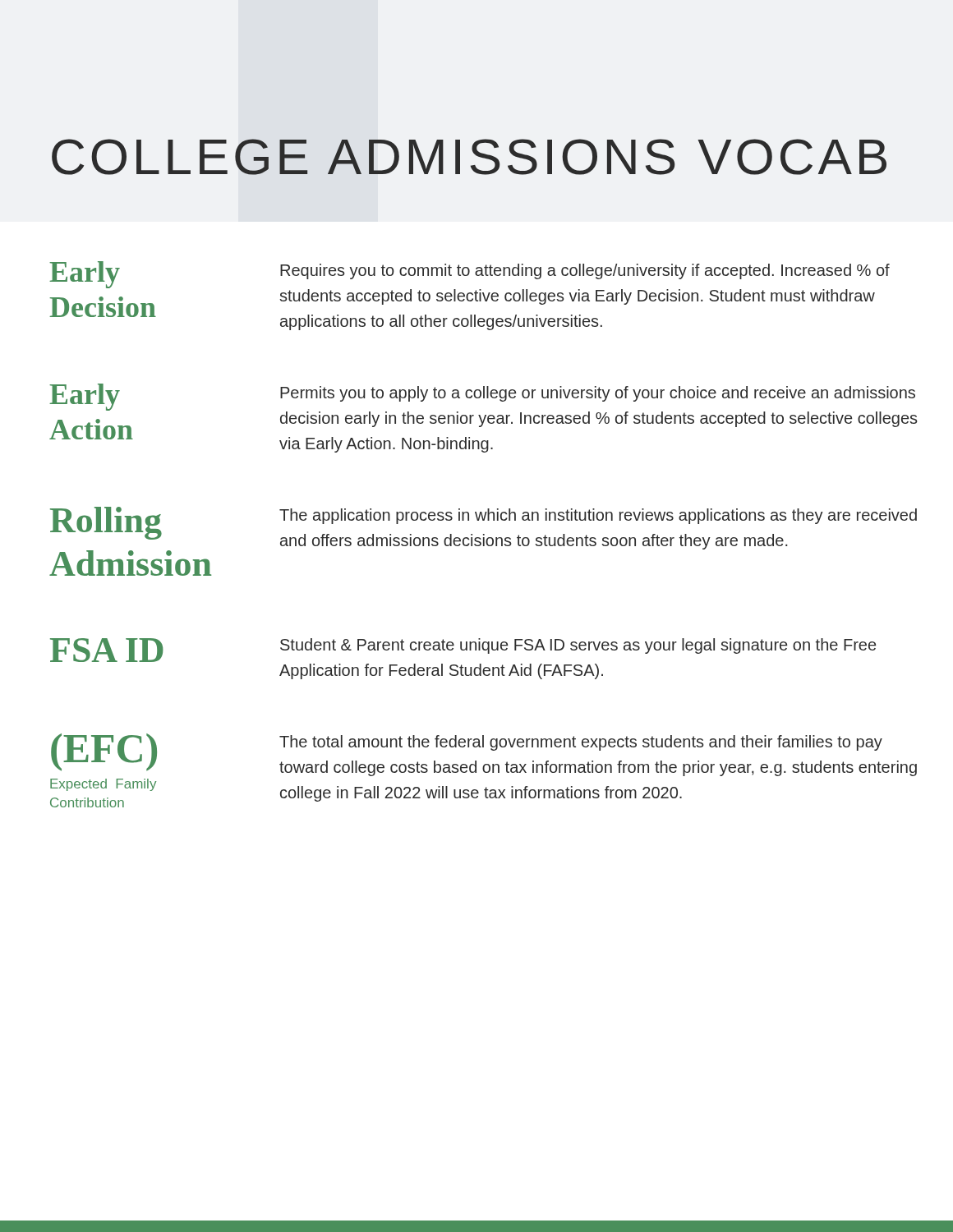Select the text starting "Permits you to apply"
The width and height of the screenshot is (953, 1232).
pyautogui.click(x=599, y=418)
